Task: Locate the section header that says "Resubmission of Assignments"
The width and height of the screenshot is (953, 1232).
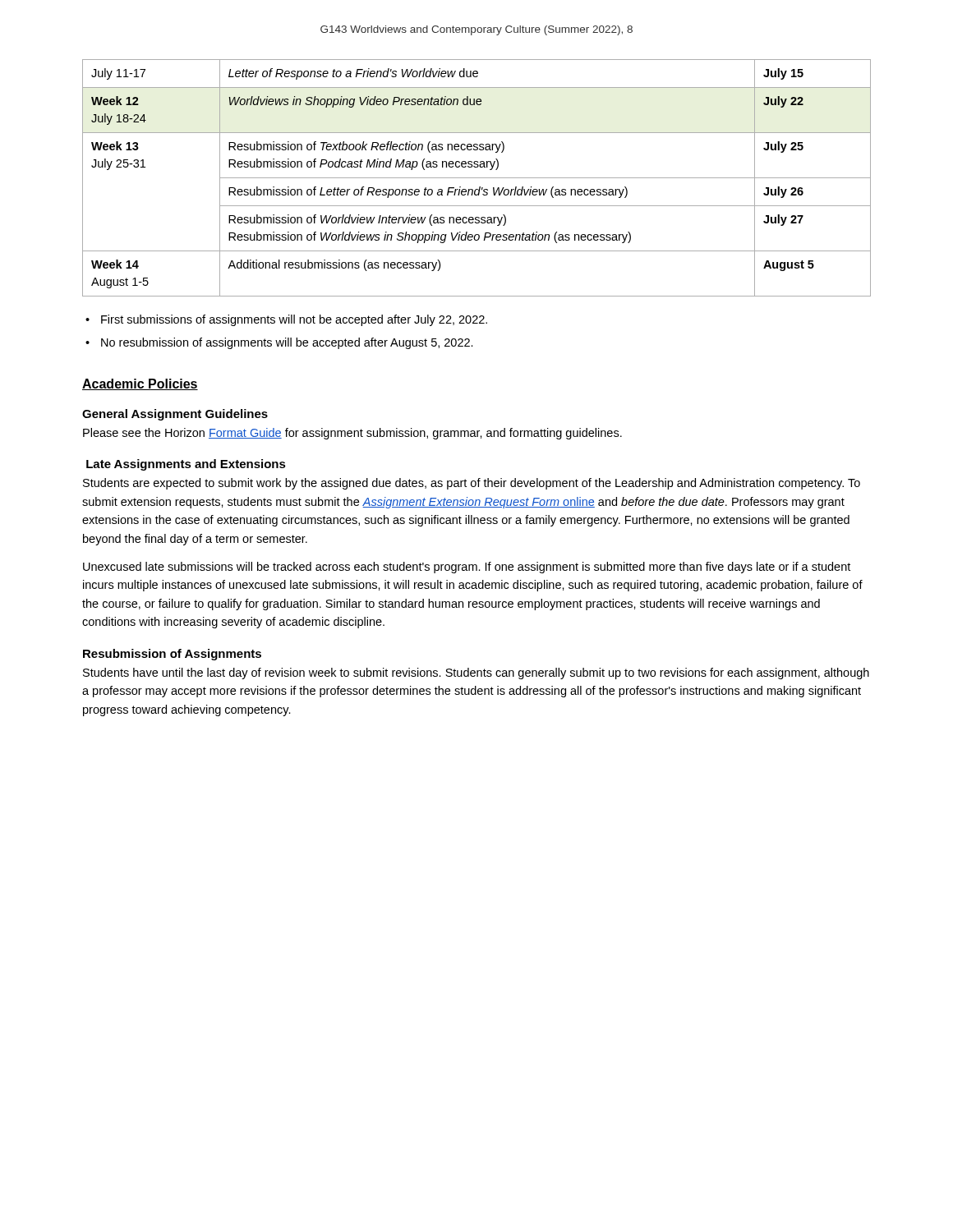Action: 172,653
